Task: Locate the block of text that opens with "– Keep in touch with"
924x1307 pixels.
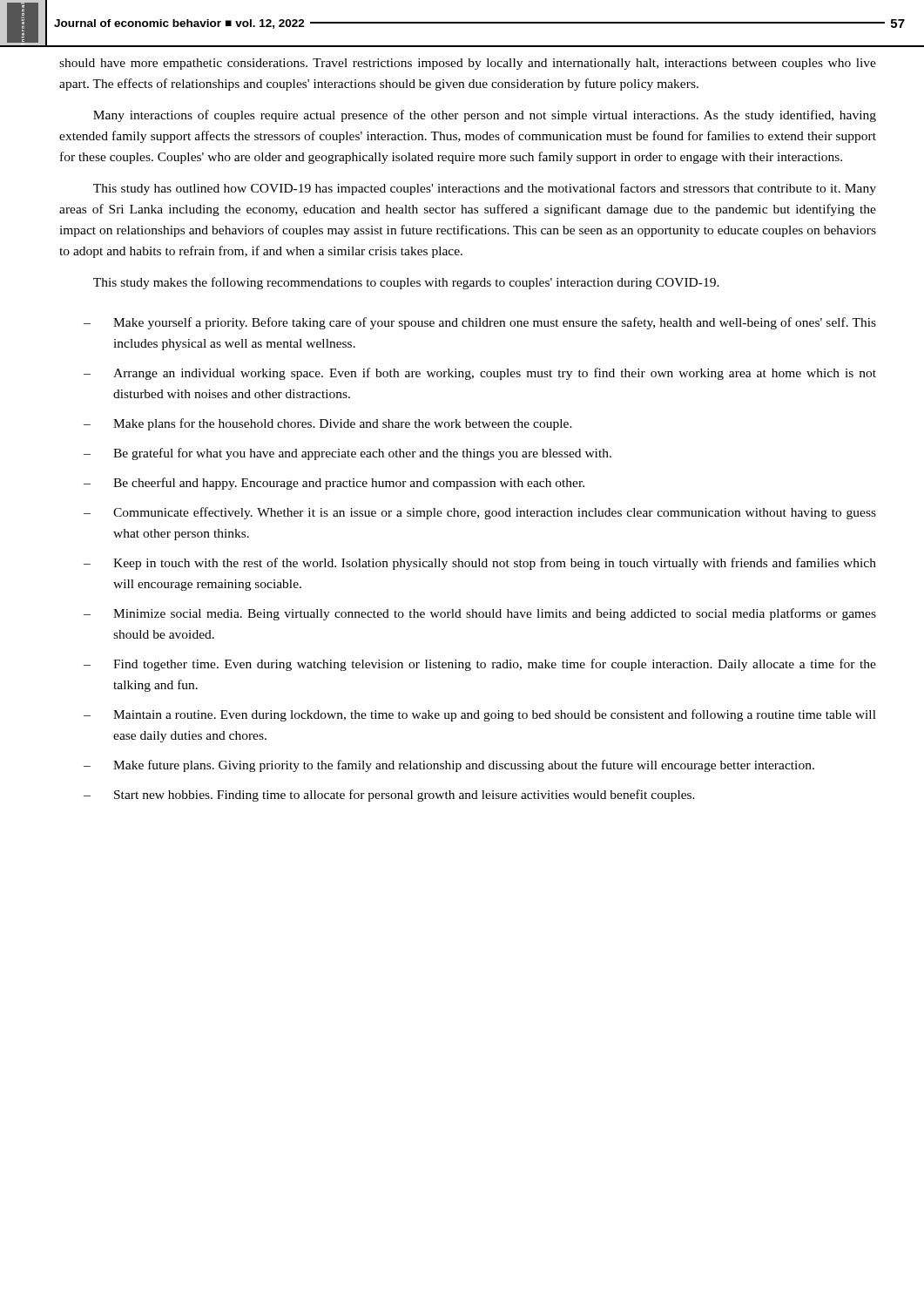Action: click(468, 574)
